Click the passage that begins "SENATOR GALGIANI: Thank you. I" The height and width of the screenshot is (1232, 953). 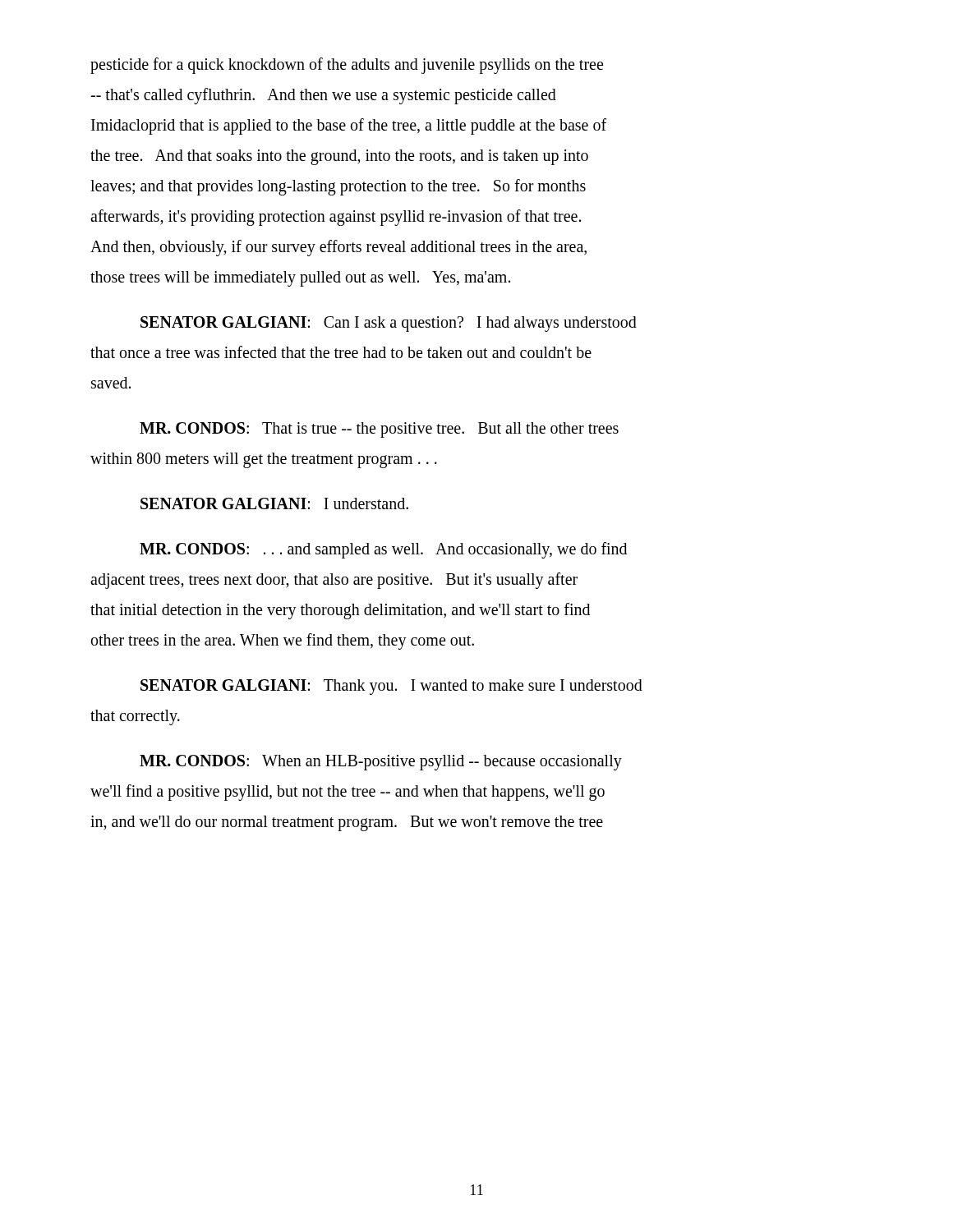coord(476,701)
